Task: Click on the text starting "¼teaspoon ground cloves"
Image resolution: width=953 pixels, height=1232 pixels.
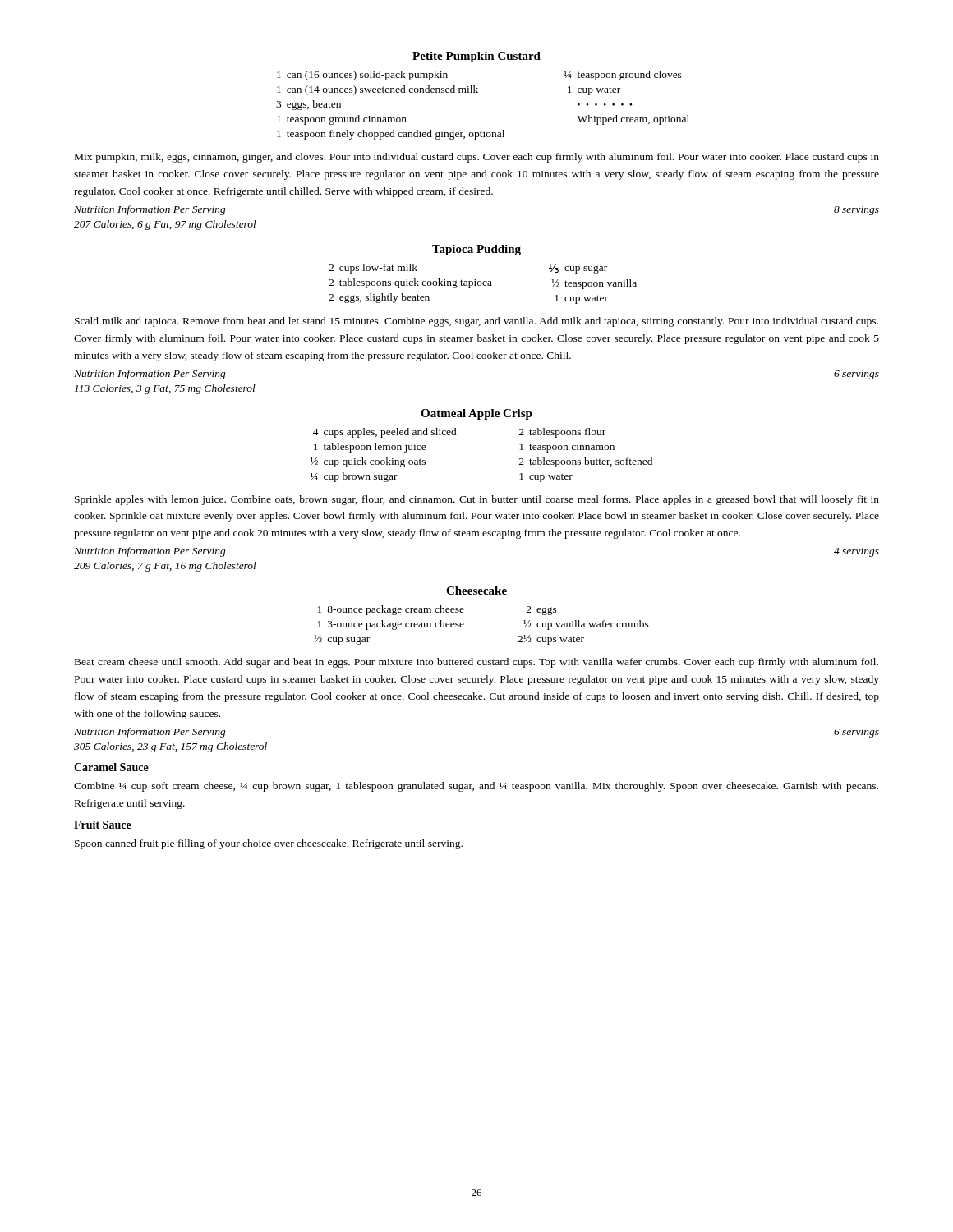Action: (622, 75)
